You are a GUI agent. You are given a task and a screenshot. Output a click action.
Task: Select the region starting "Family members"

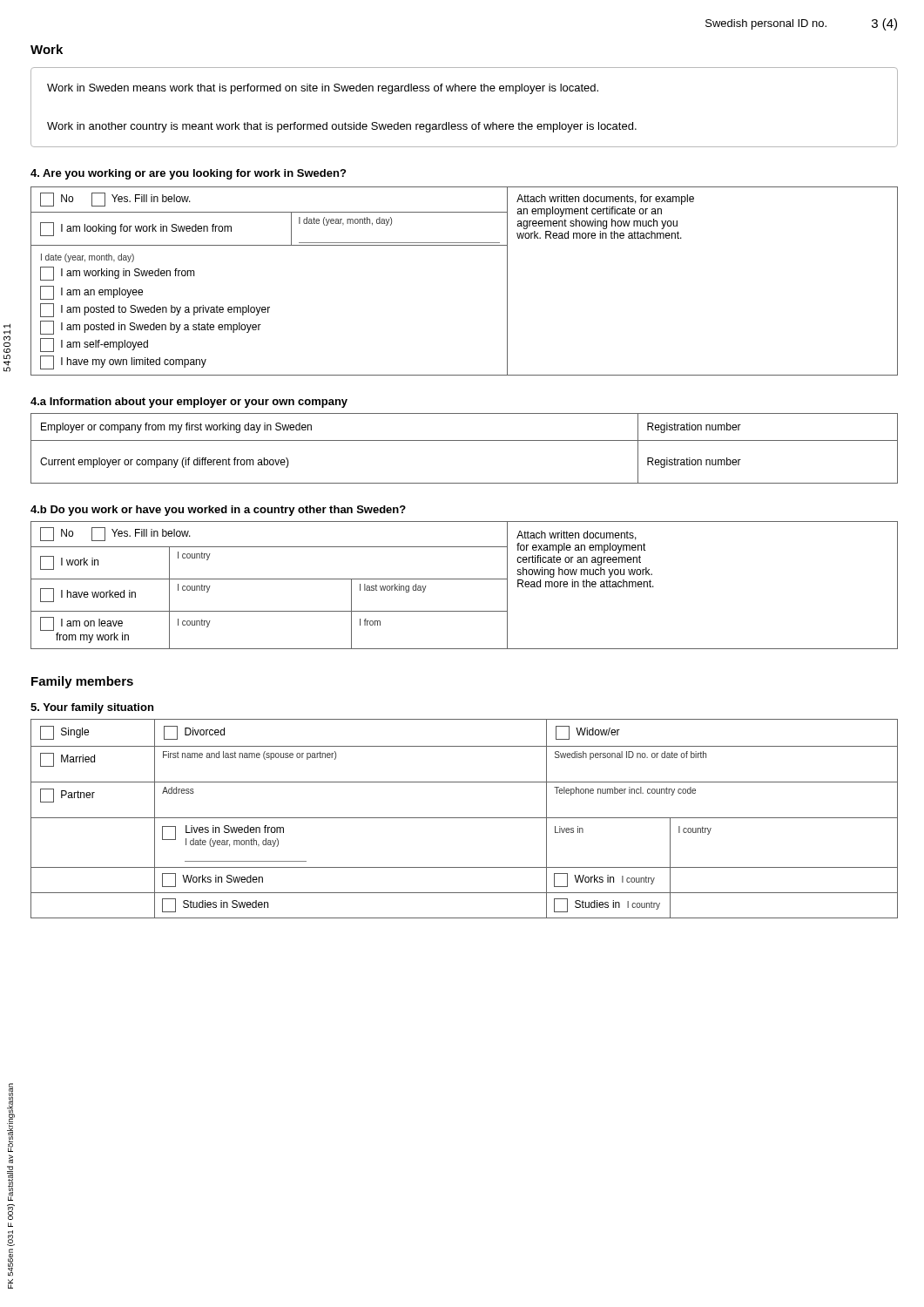pos(82,681)
